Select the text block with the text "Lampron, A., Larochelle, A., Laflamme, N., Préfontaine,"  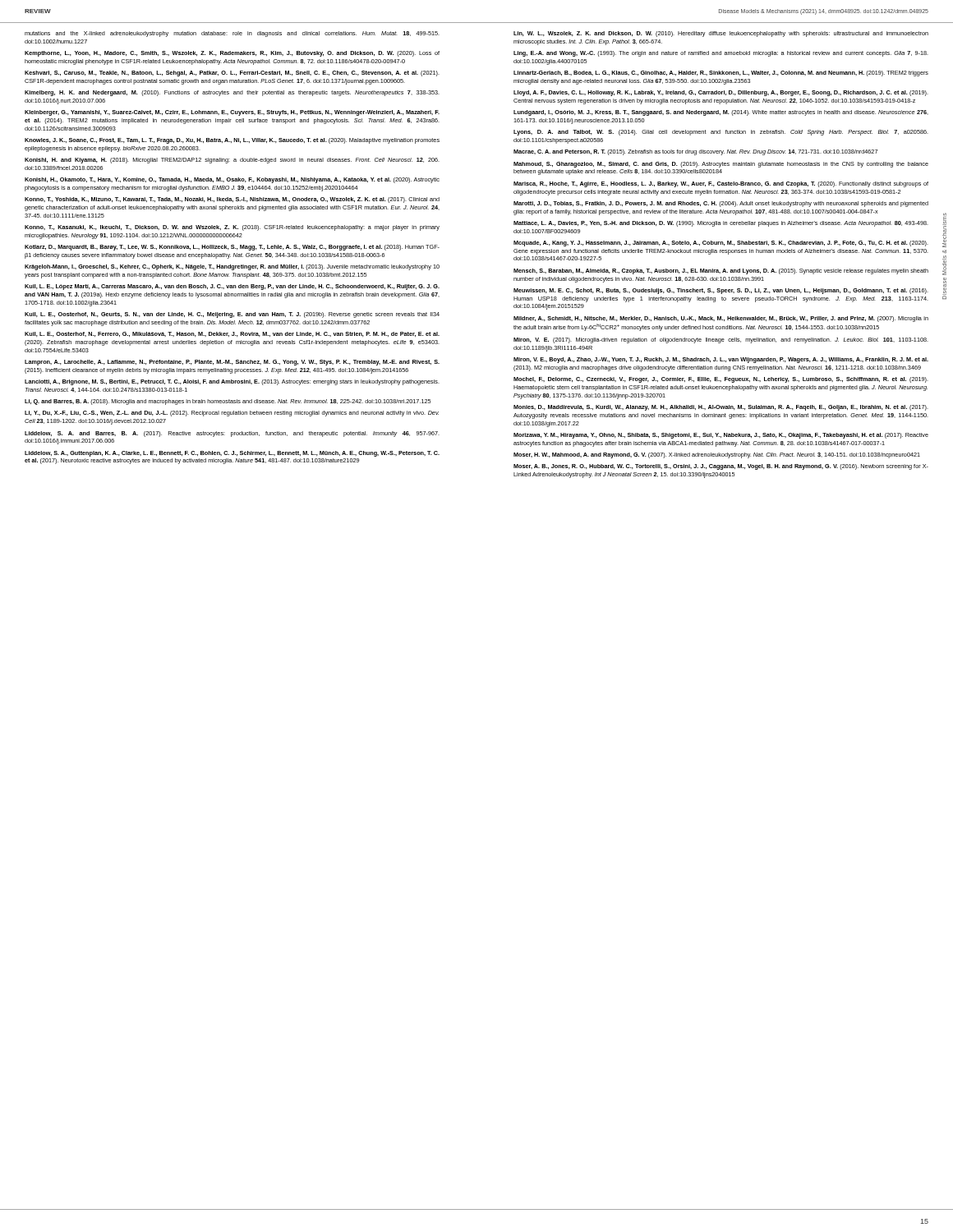coord(232,366)
